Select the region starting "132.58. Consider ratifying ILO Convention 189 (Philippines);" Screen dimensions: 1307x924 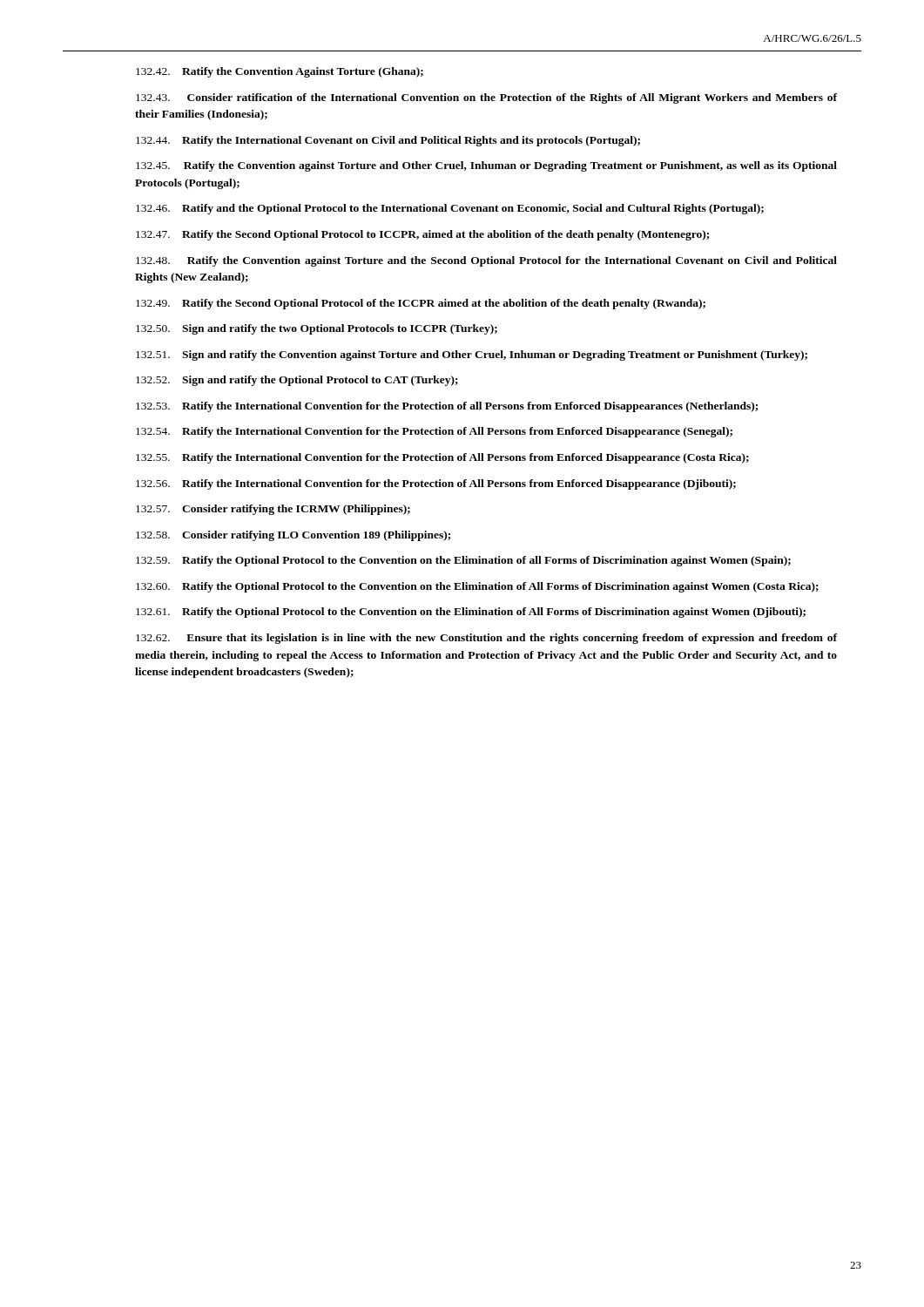(293, 534)
